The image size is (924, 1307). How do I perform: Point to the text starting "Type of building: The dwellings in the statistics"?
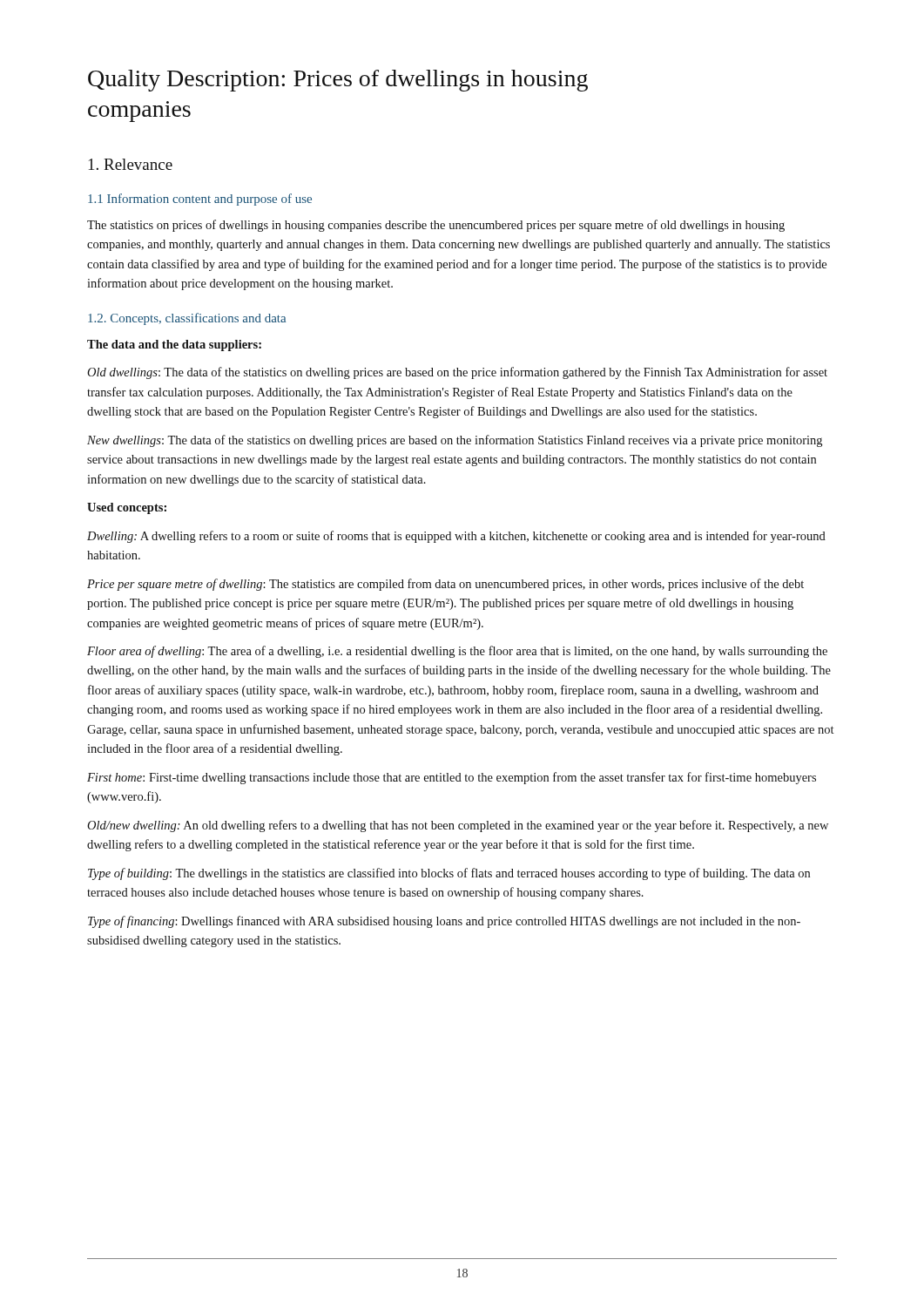462,883
